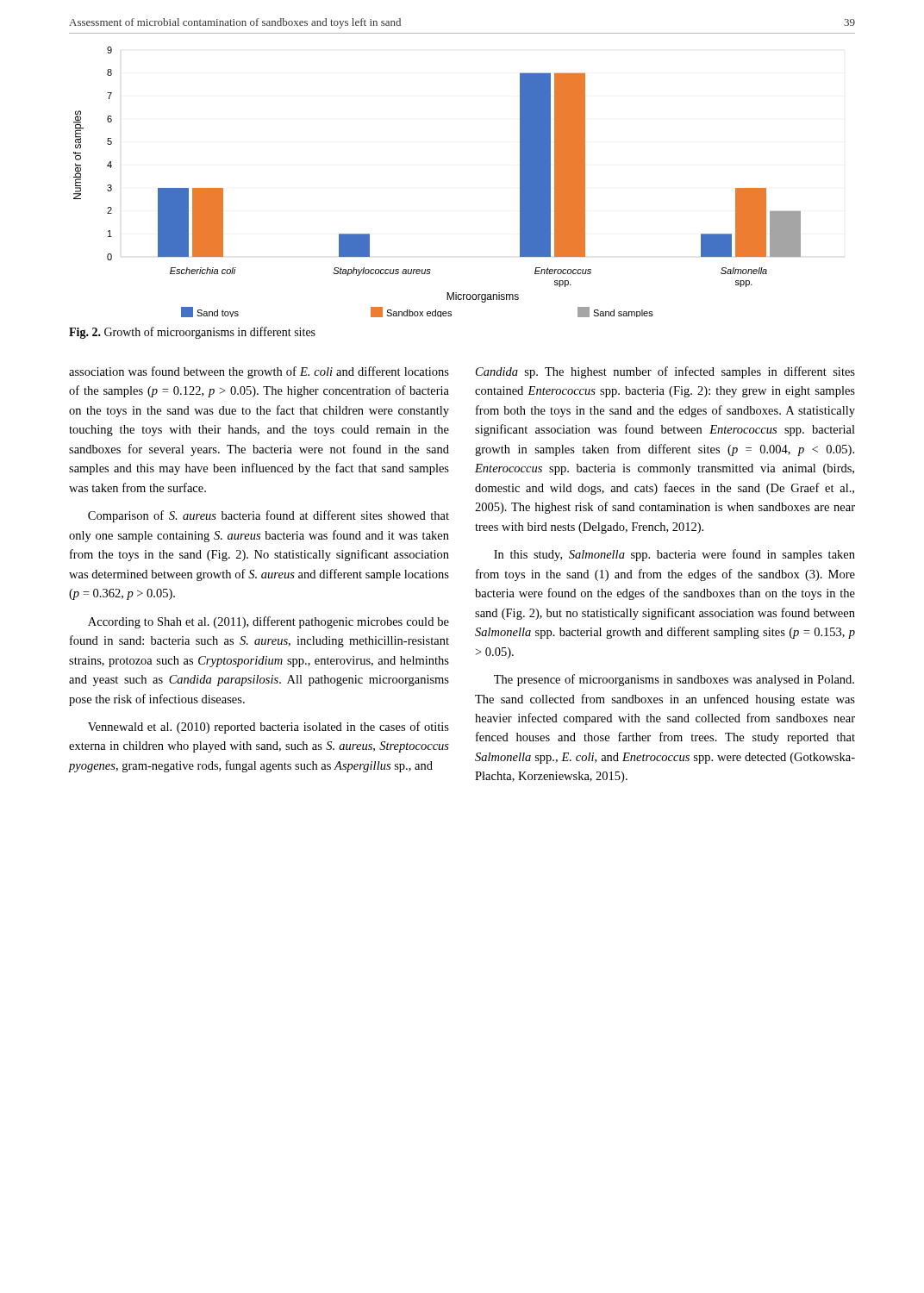Locate the text block with the text "Comparison of S. aureus bacteria found"
924x1293 pixels.
tap(259, 554)
